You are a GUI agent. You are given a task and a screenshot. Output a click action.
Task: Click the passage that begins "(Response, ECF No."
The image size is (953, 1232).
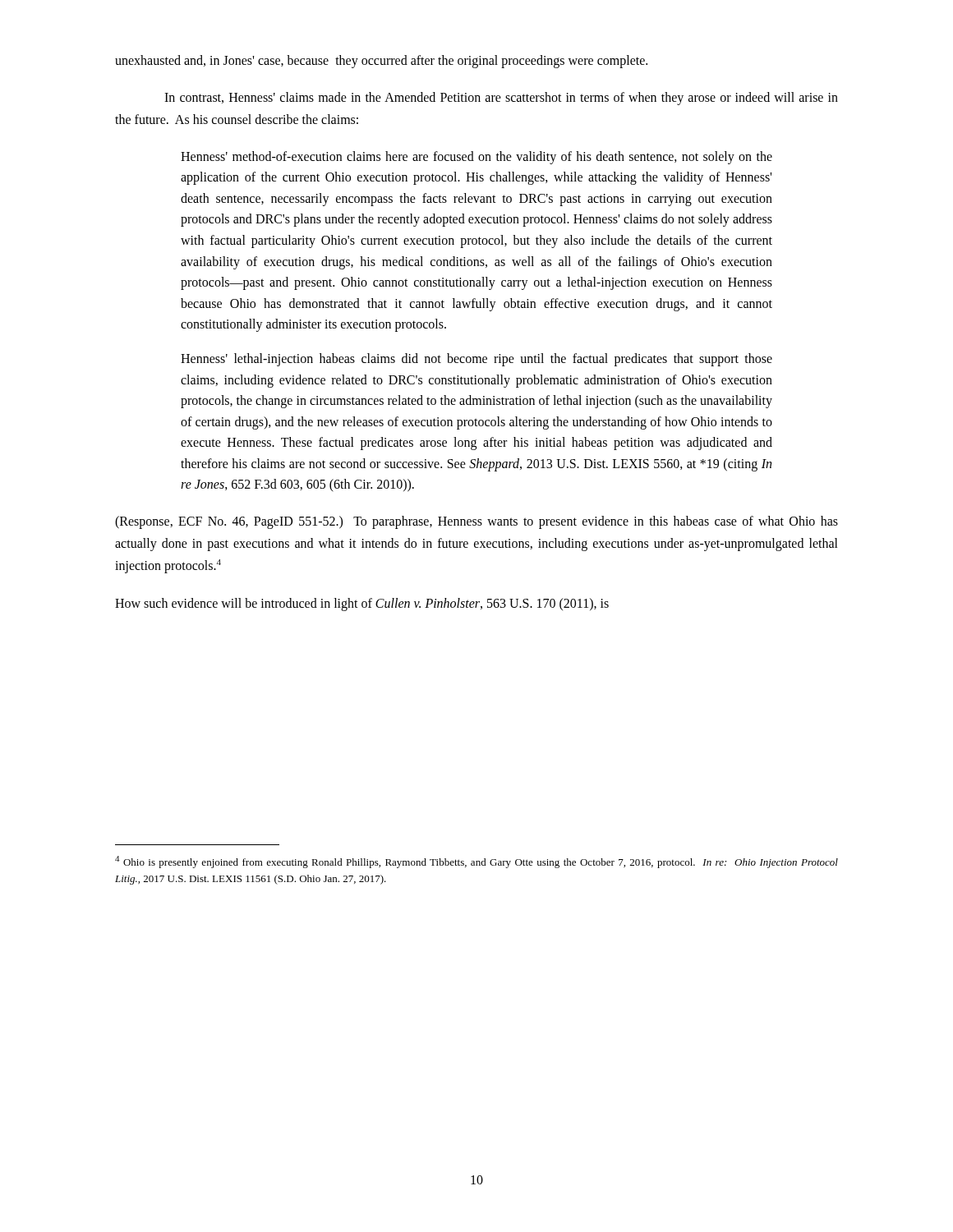[476, 544]
